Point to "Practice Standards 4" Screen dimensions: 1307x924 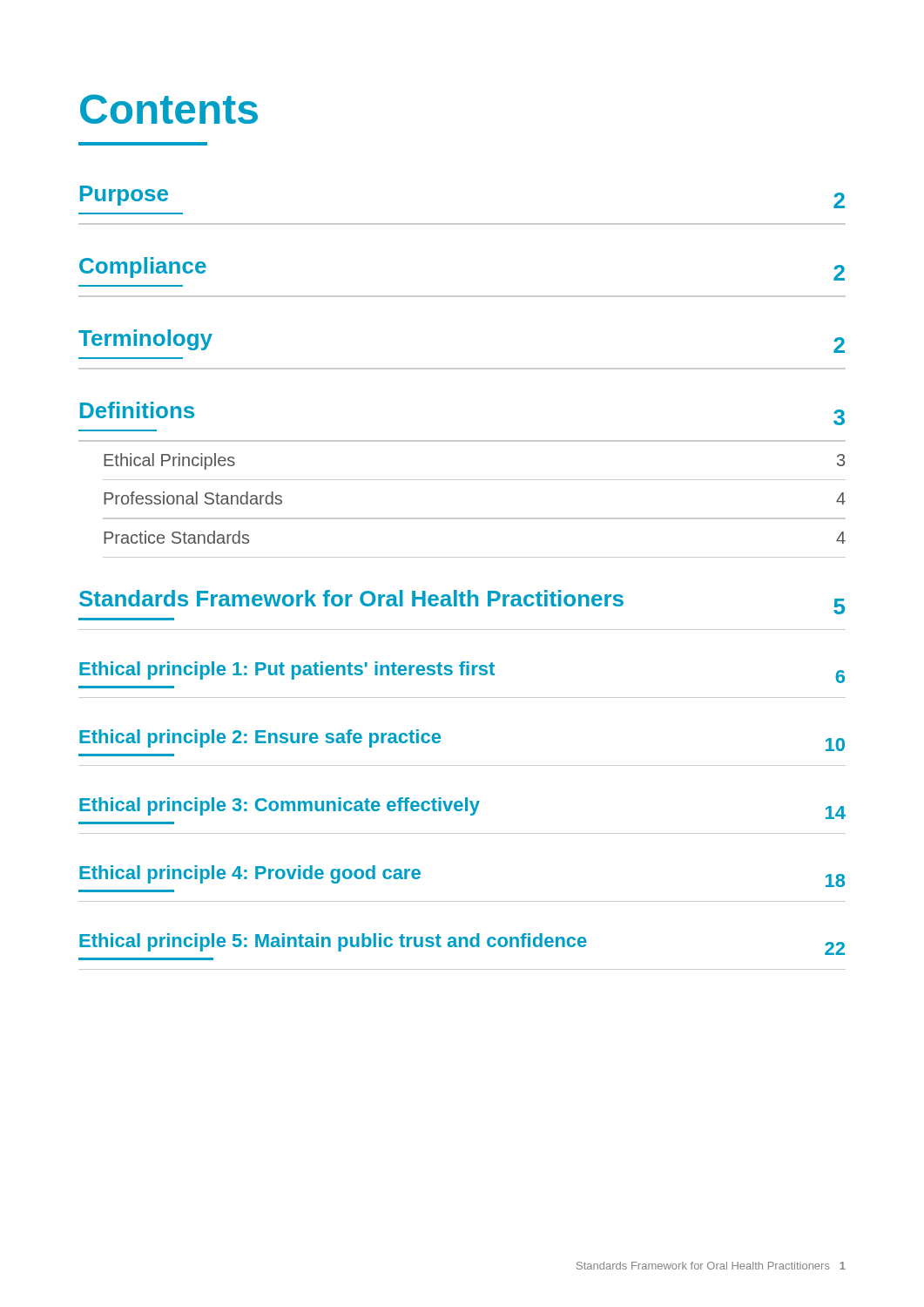[x=176, y=537]
